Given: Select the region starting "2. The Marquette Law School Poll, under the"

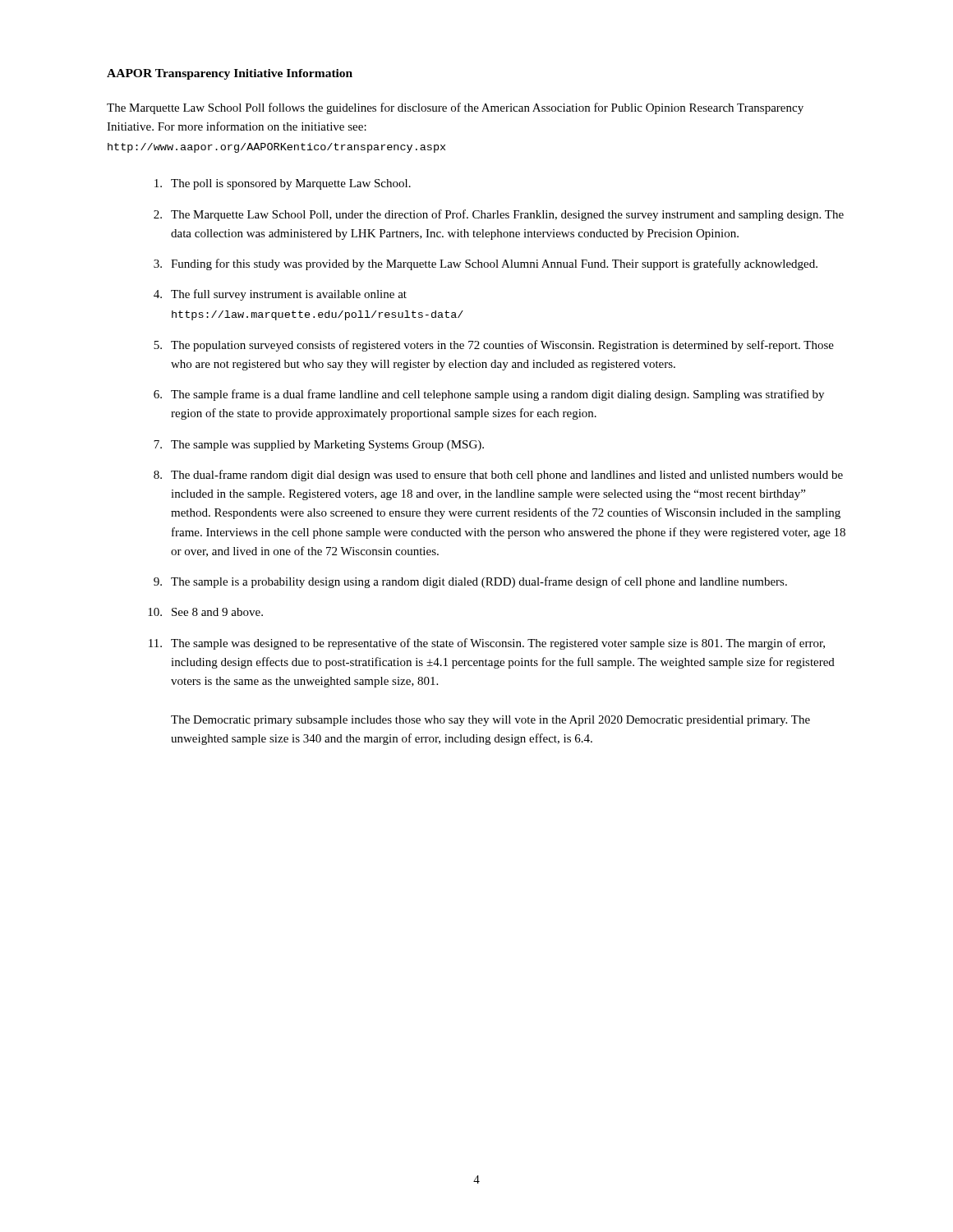Looking at the screenshot, I should [489, 224].
